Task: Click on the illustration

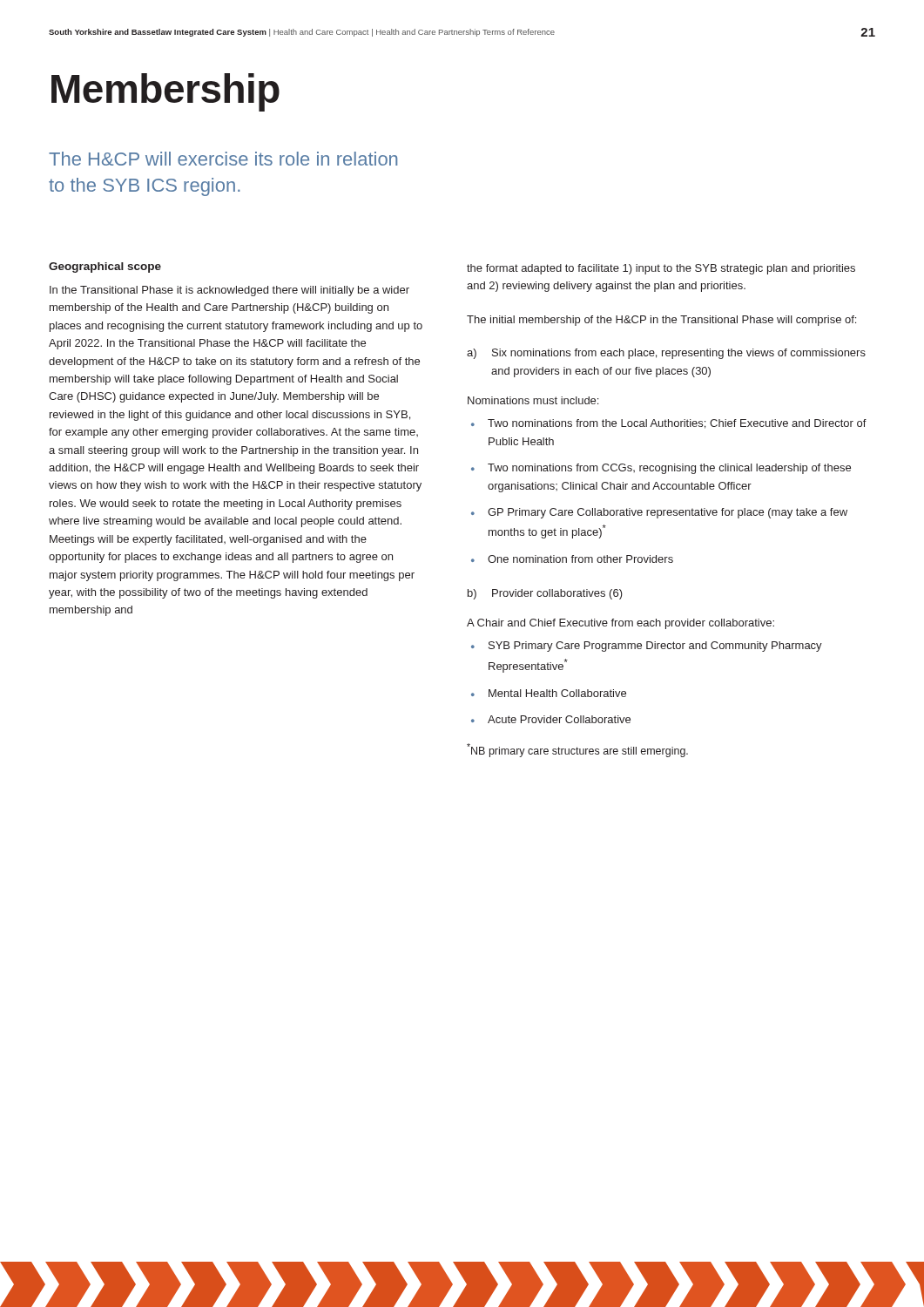Action: (462, 1284)
